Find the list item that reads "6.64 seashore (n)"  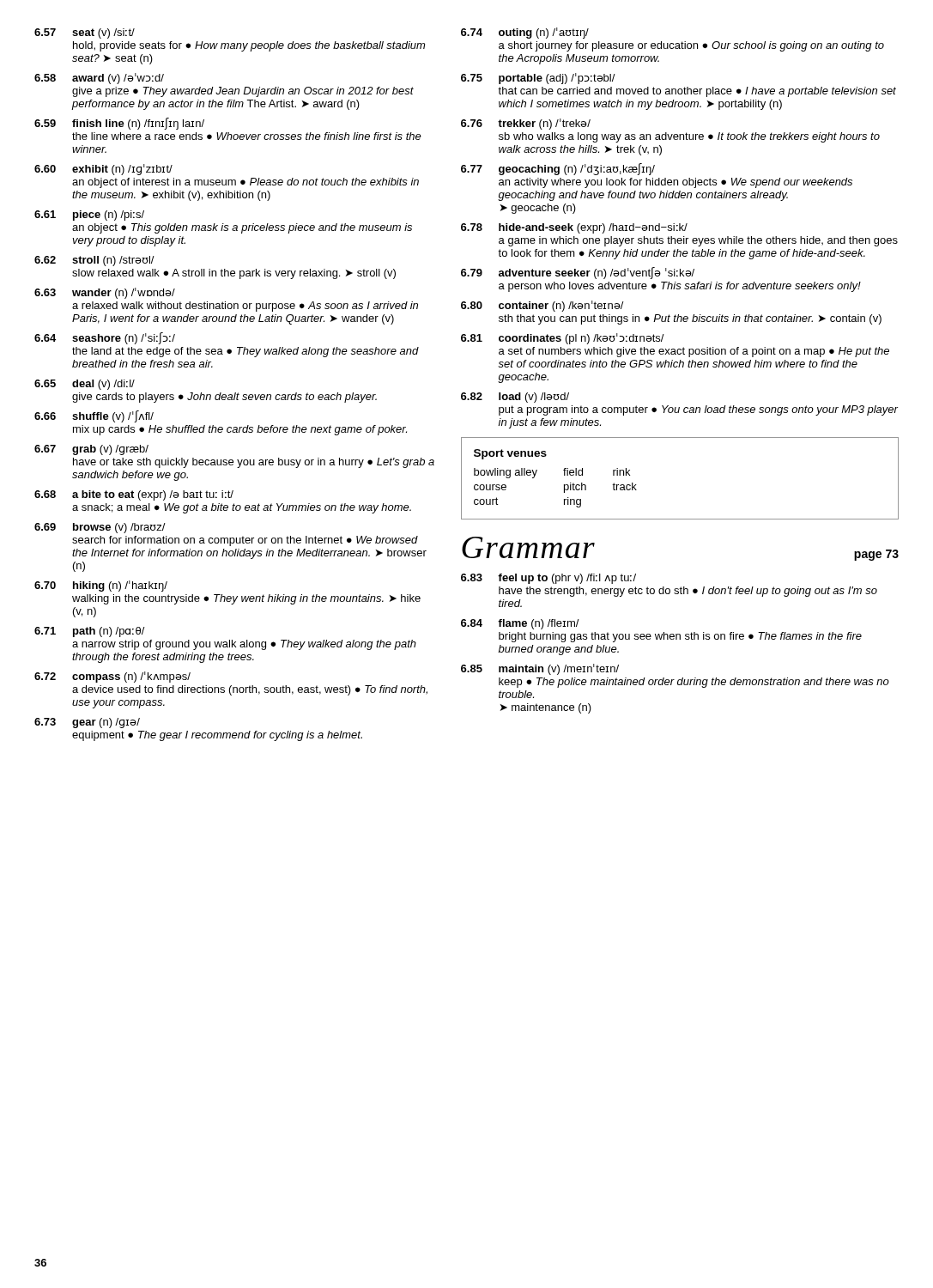[235, 351]
